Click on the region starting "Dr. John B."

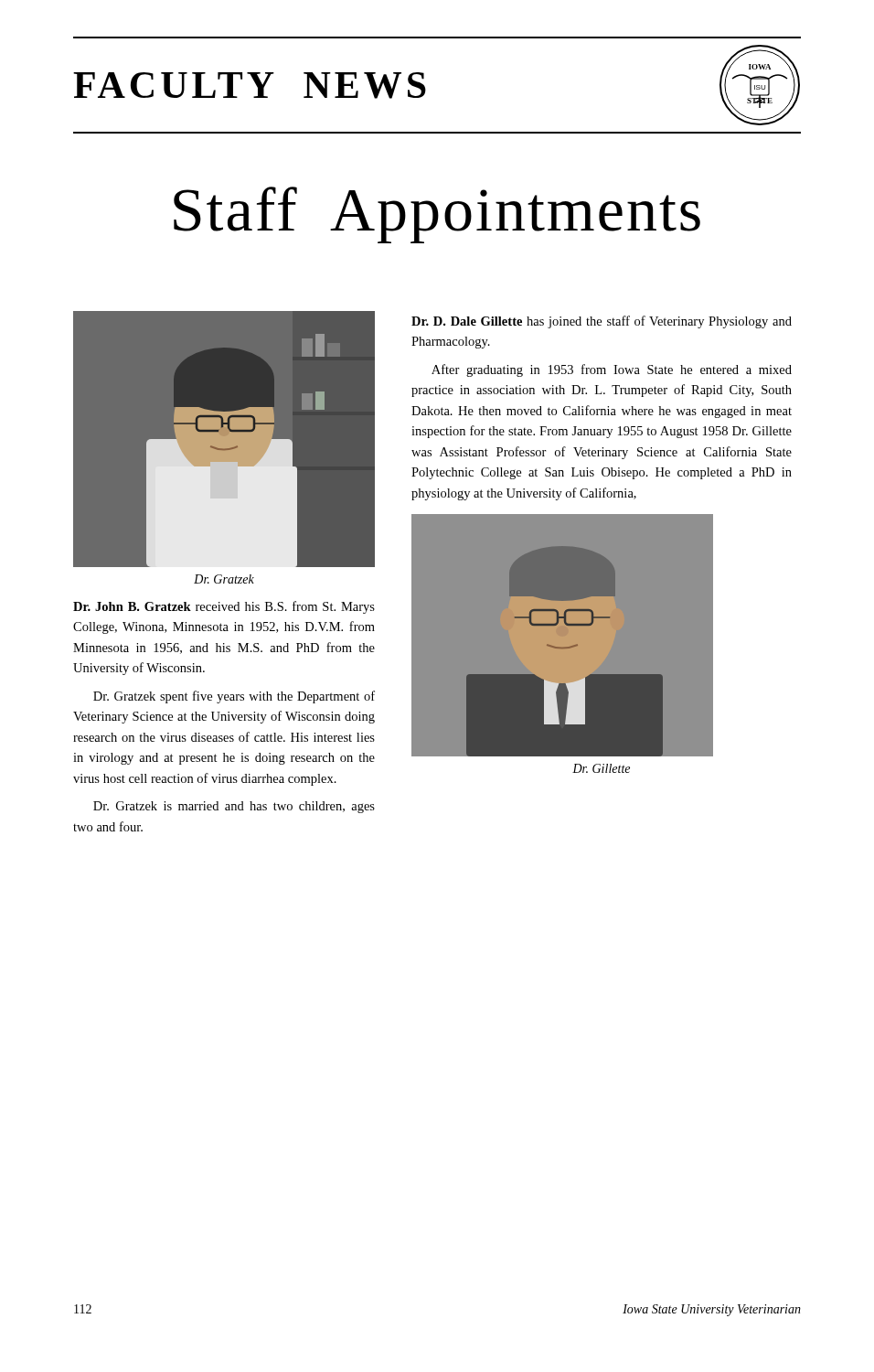click(224, 717)
